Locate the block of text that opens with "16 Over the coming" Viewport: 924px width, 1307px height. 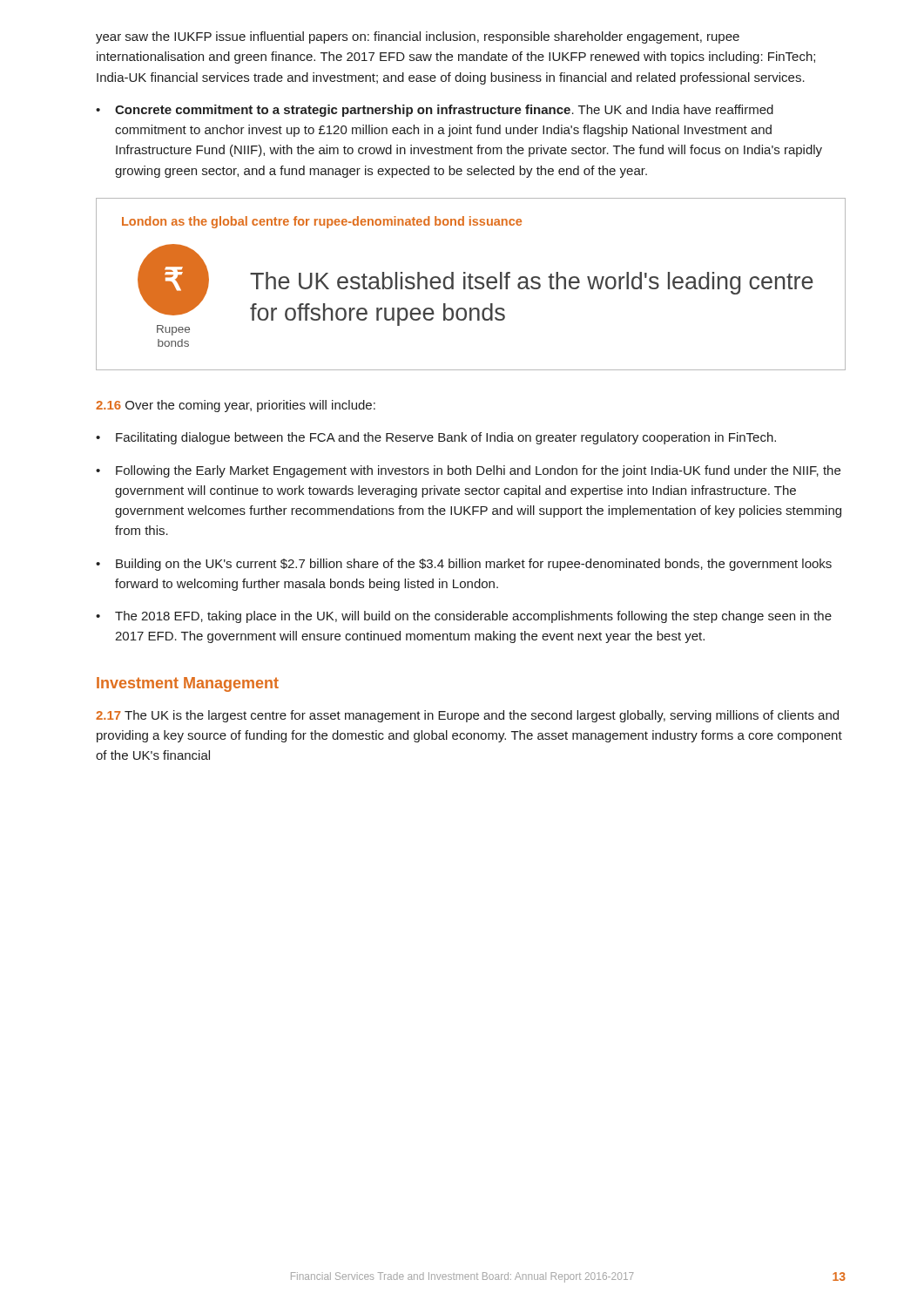236,405
